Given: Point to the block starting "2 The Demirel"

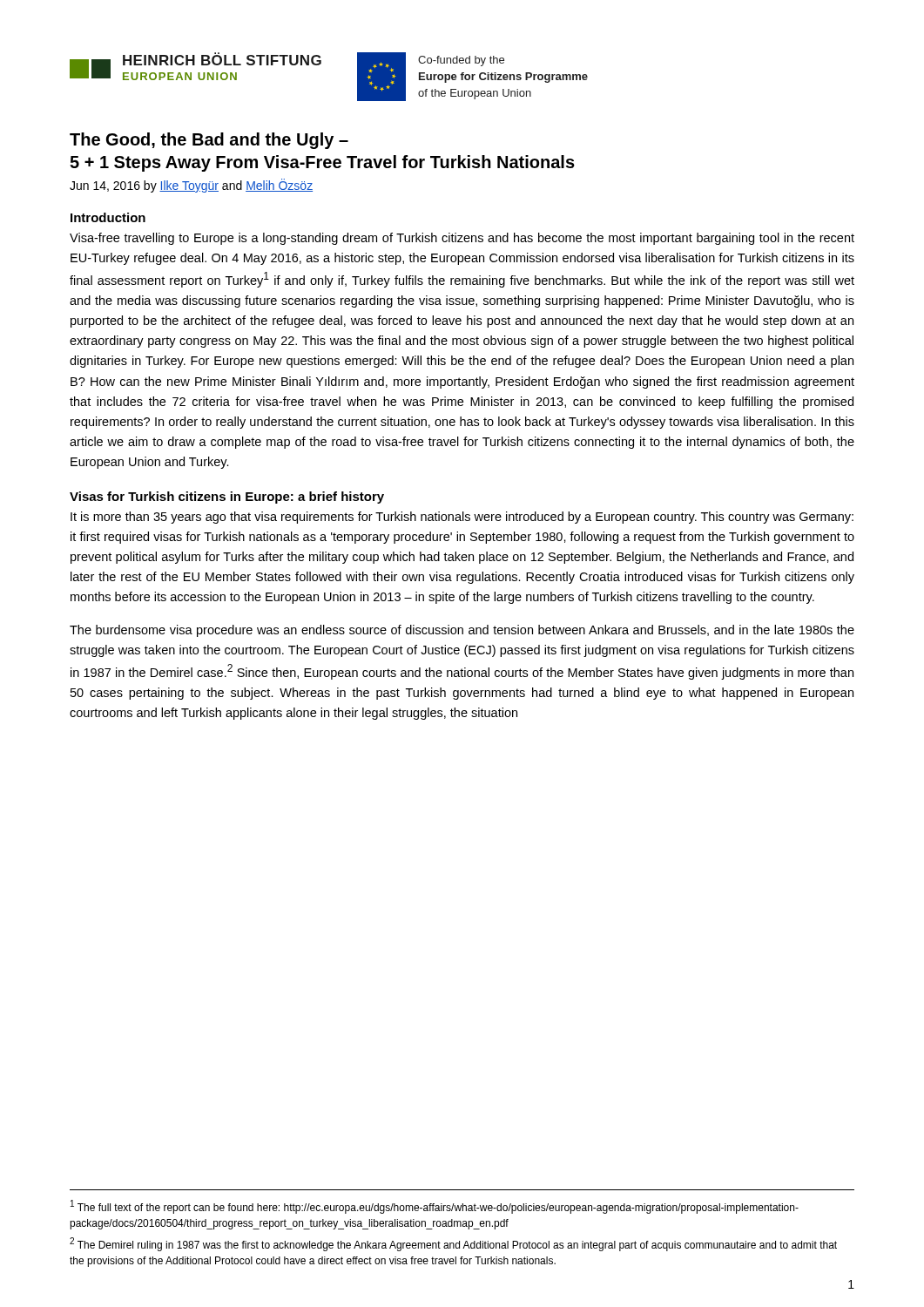Looking at the screenshot, I should coord(453,1252).
